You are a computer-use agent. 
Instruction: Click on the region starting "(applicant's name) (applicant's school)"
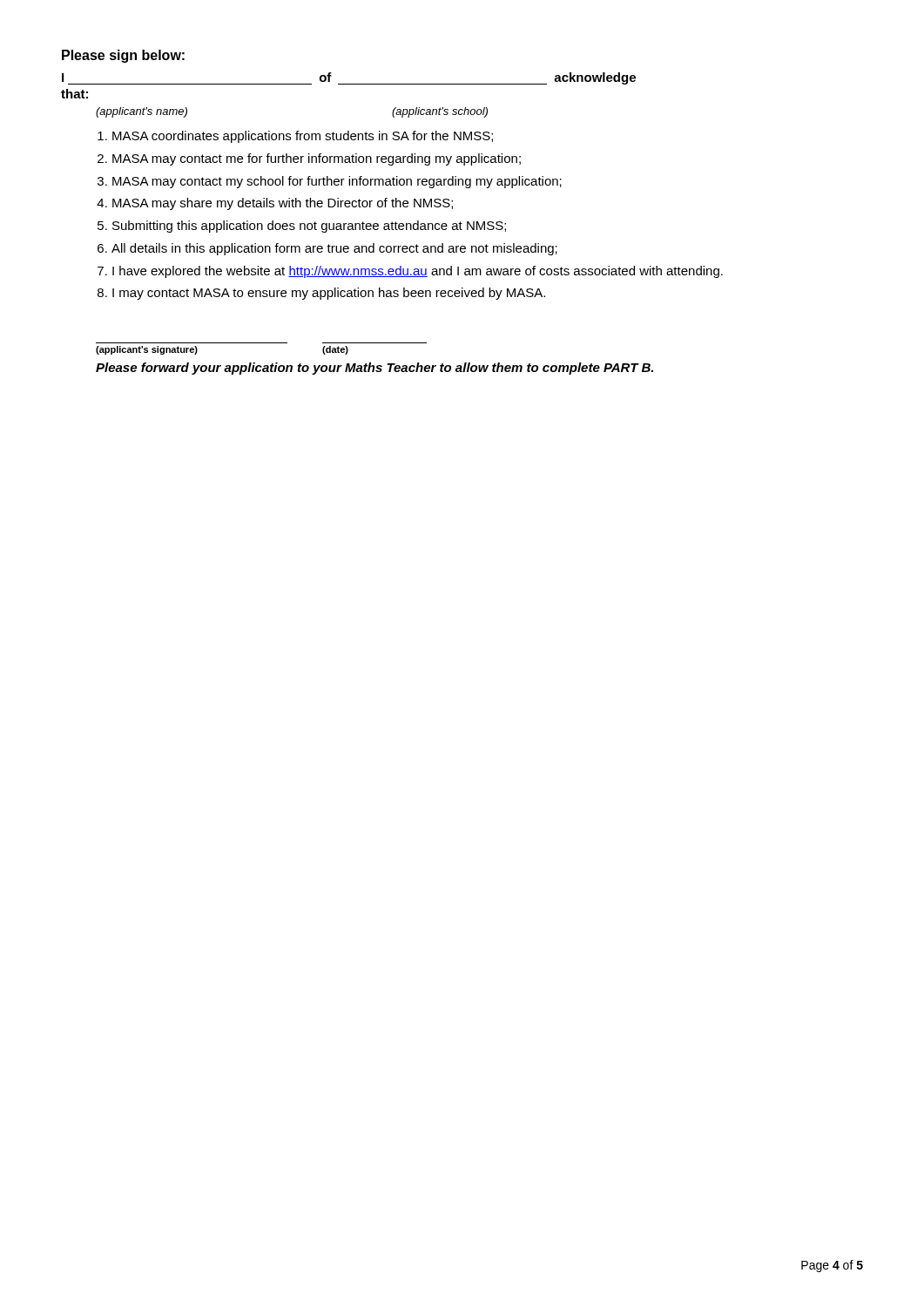(x=137, y=112)
